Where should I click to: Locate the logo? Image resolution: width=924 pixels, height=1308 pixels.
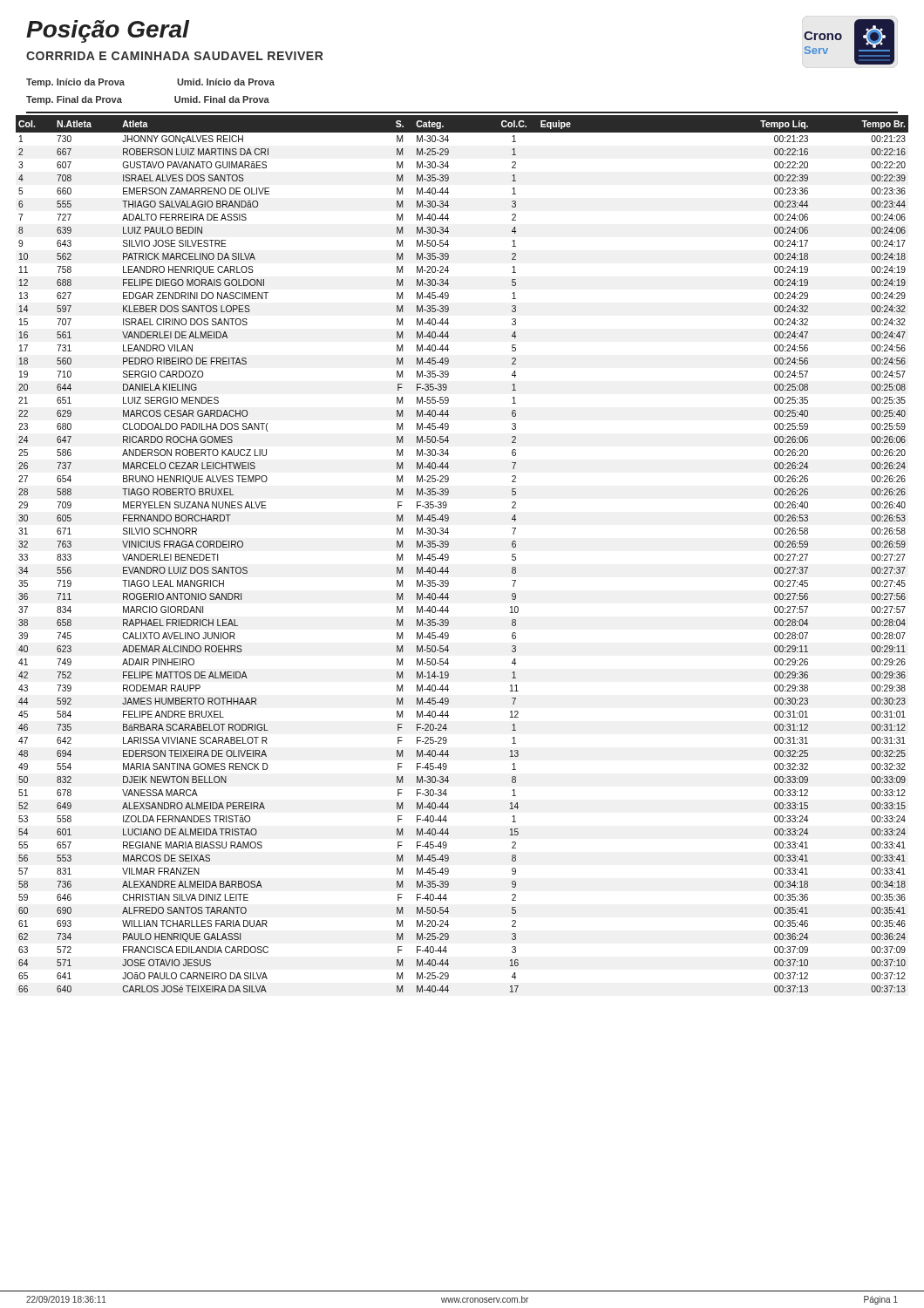click(850, 43)
